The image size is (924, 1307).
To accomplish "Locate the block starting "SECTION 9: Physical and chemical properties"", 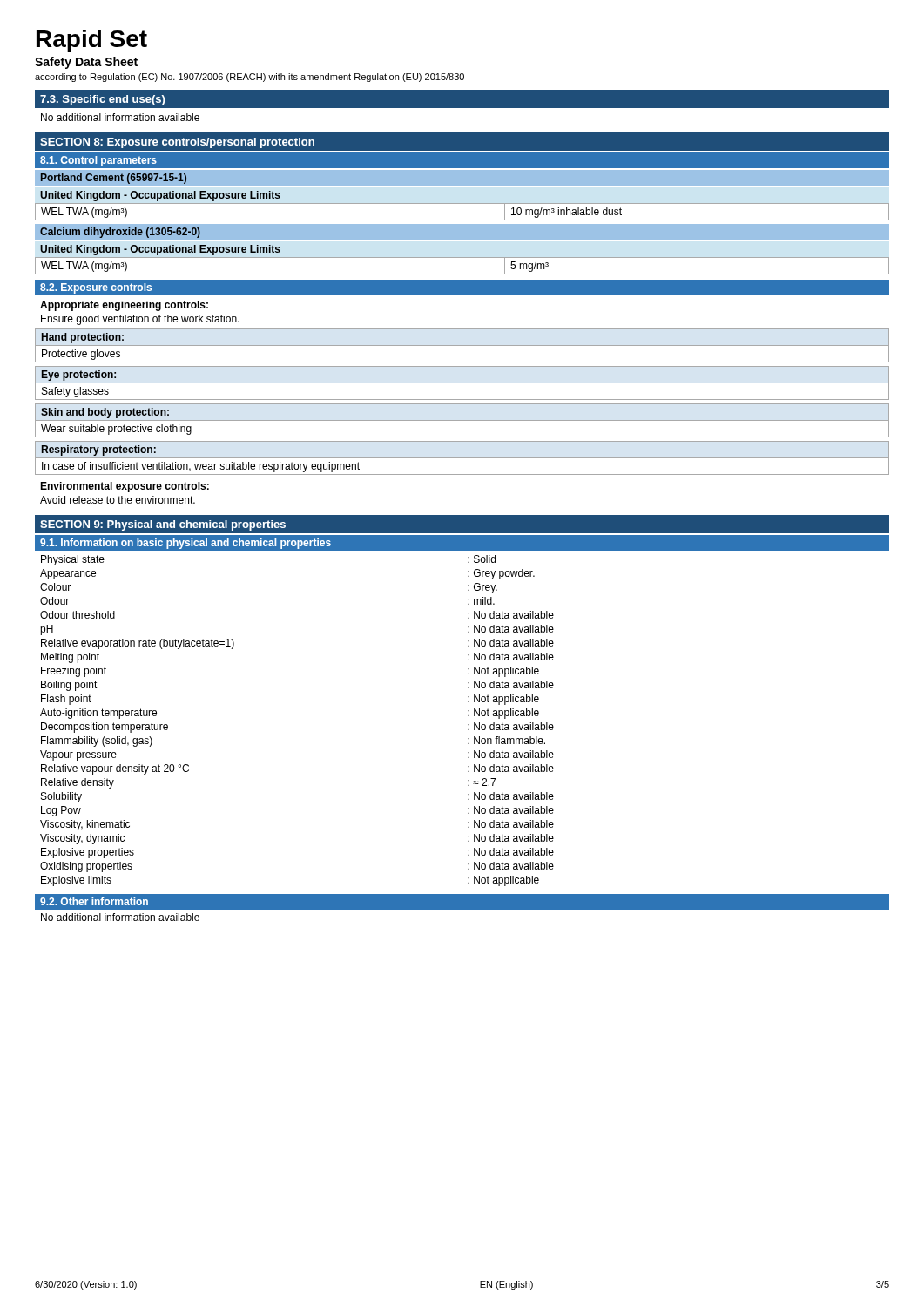I will pyautogui.click(x=462, y=524).
